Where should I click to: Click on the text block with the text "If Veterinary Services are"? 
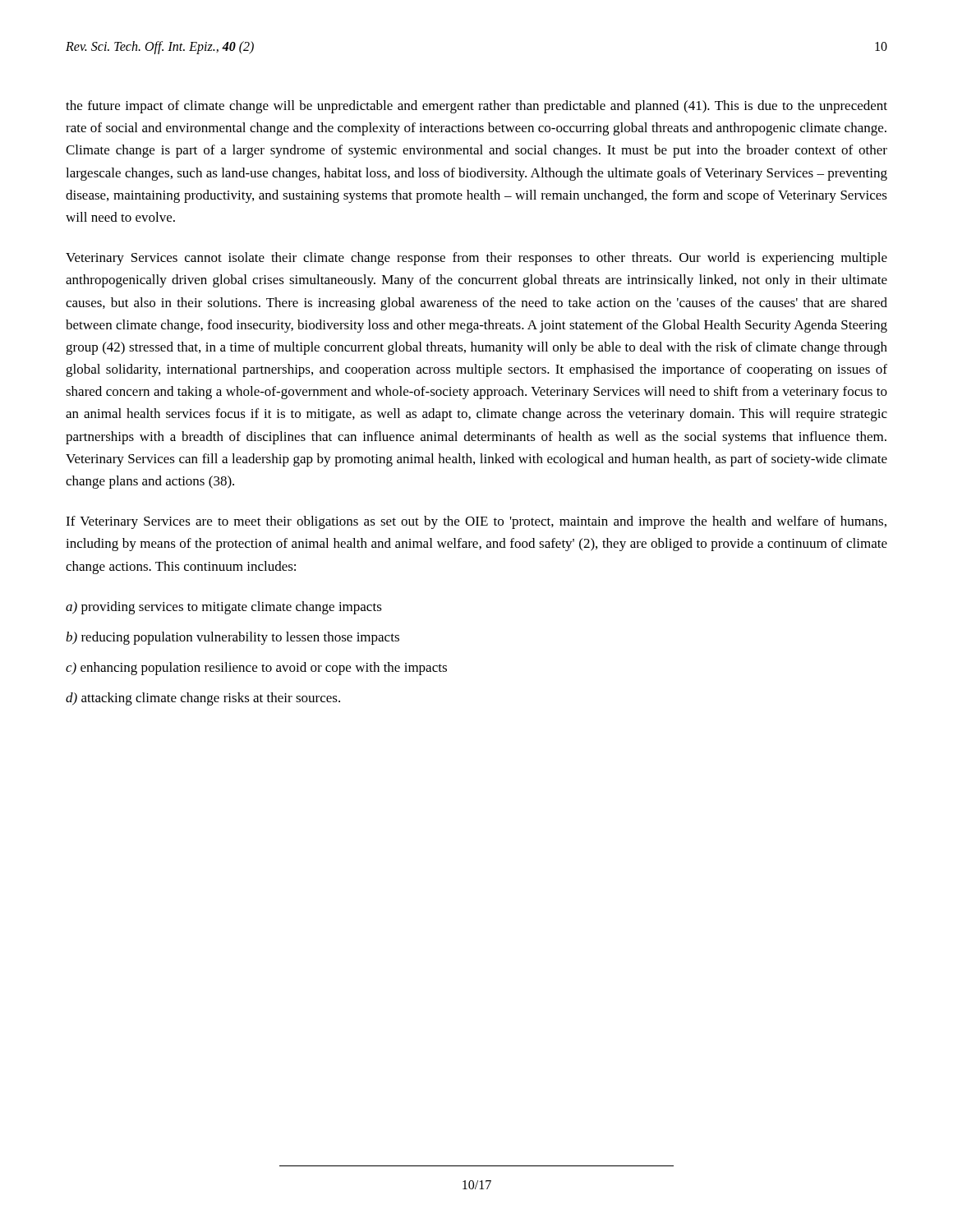(x=476, y=544)
